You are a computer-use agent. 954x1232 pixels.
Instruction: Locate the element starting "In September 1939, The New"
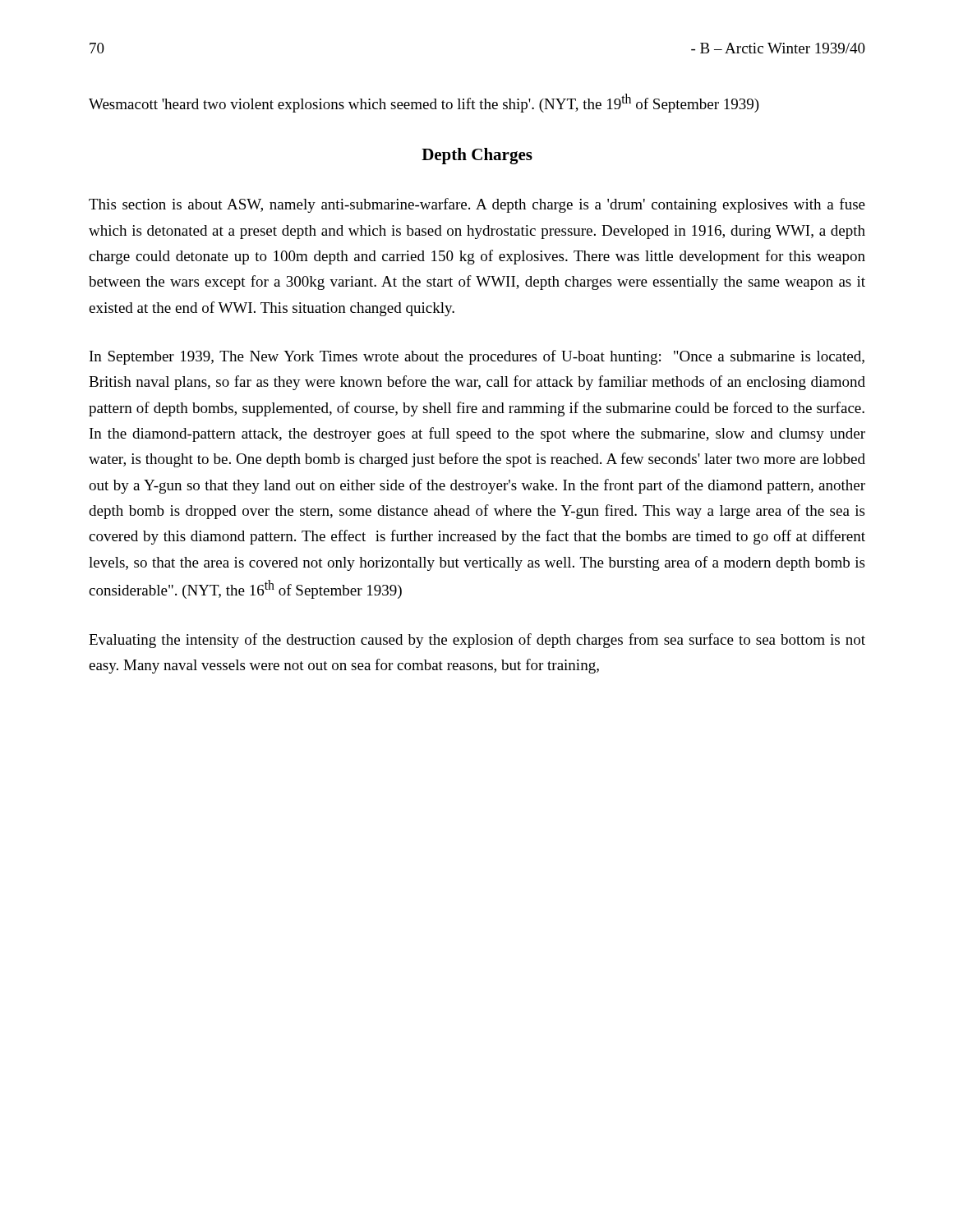pos(477,473)
